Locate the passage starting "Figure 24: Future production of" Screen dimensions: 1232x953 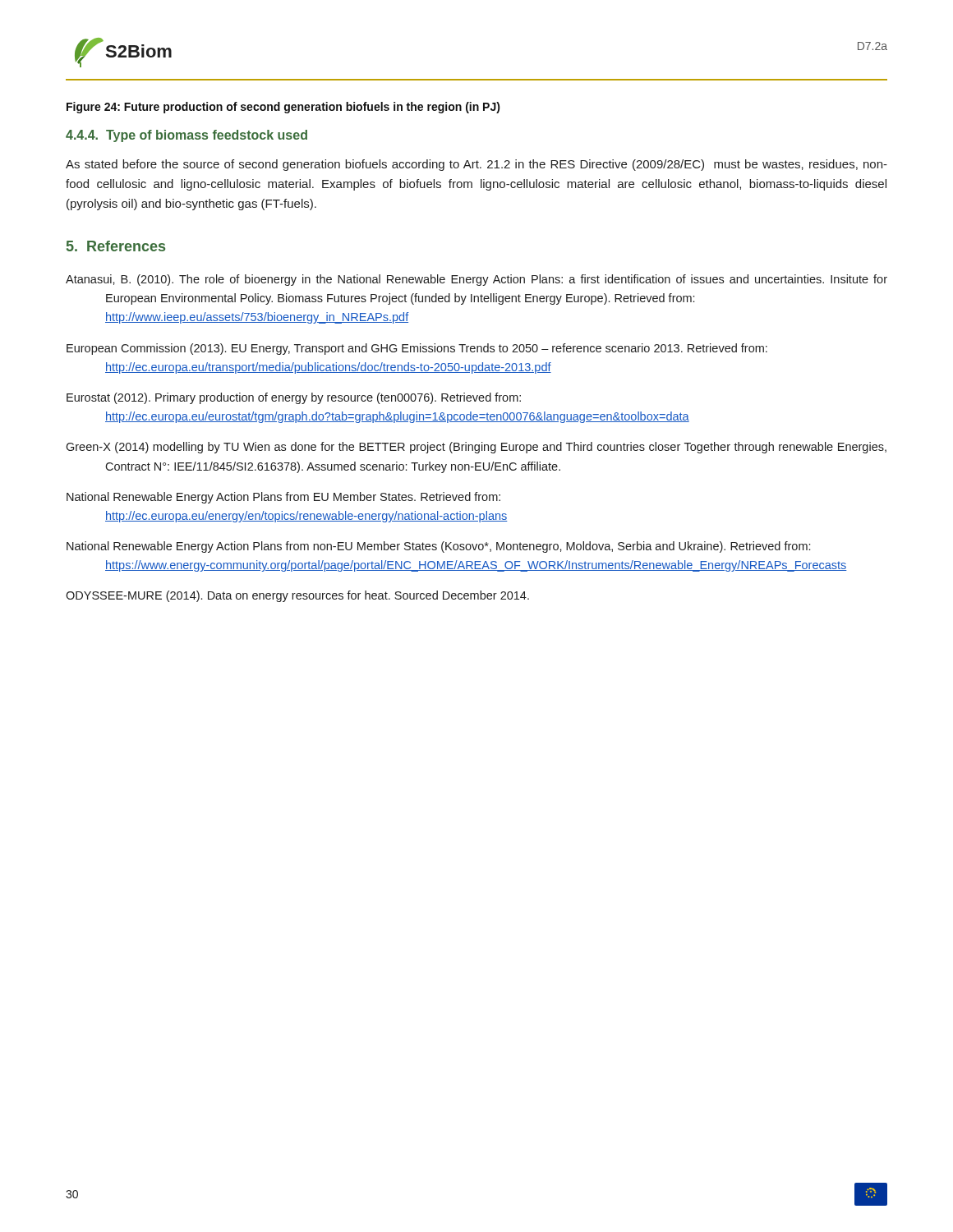coord(283,107)
